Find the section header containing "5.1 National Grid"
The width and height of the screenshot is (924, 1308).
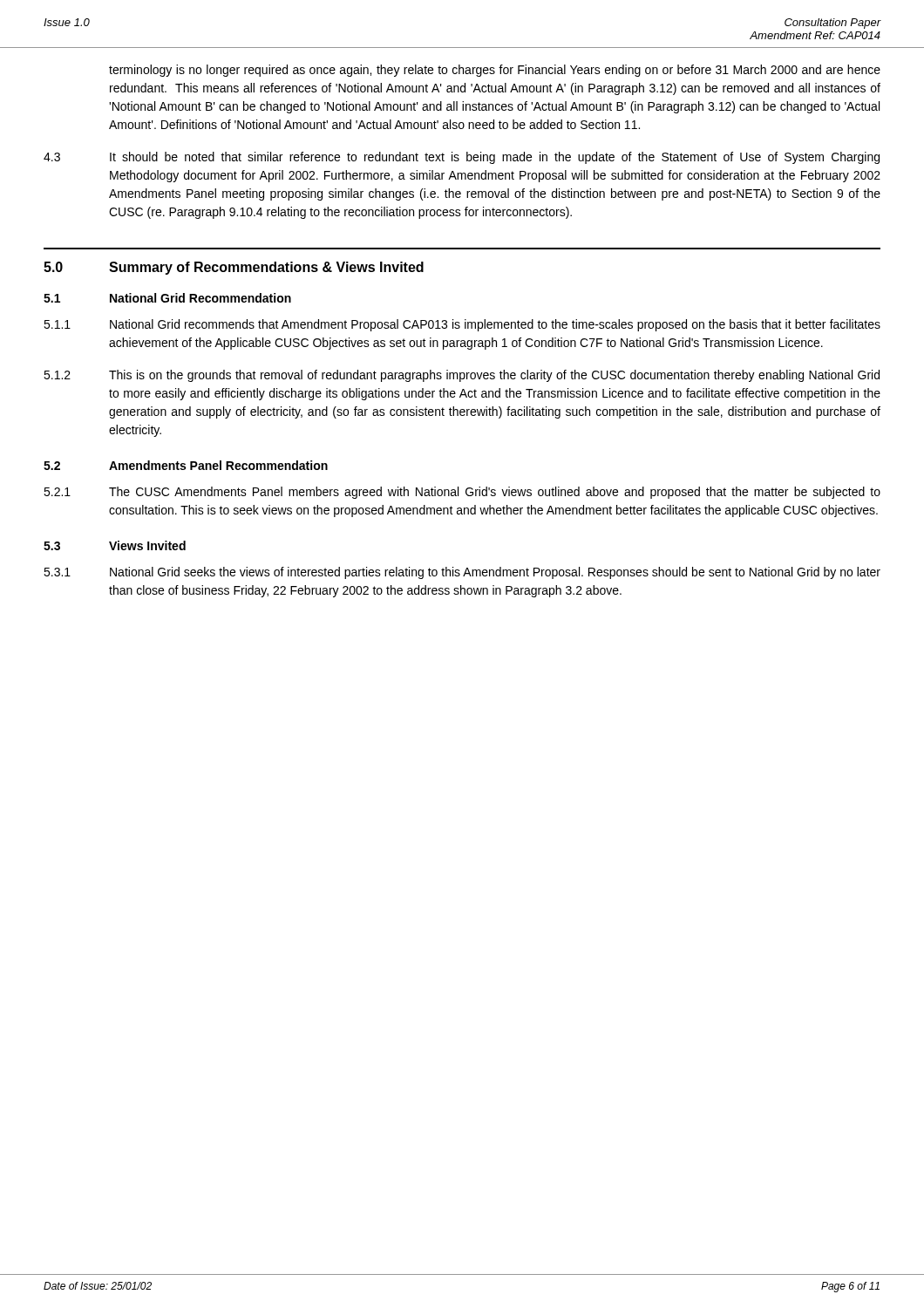coord(167,298)
